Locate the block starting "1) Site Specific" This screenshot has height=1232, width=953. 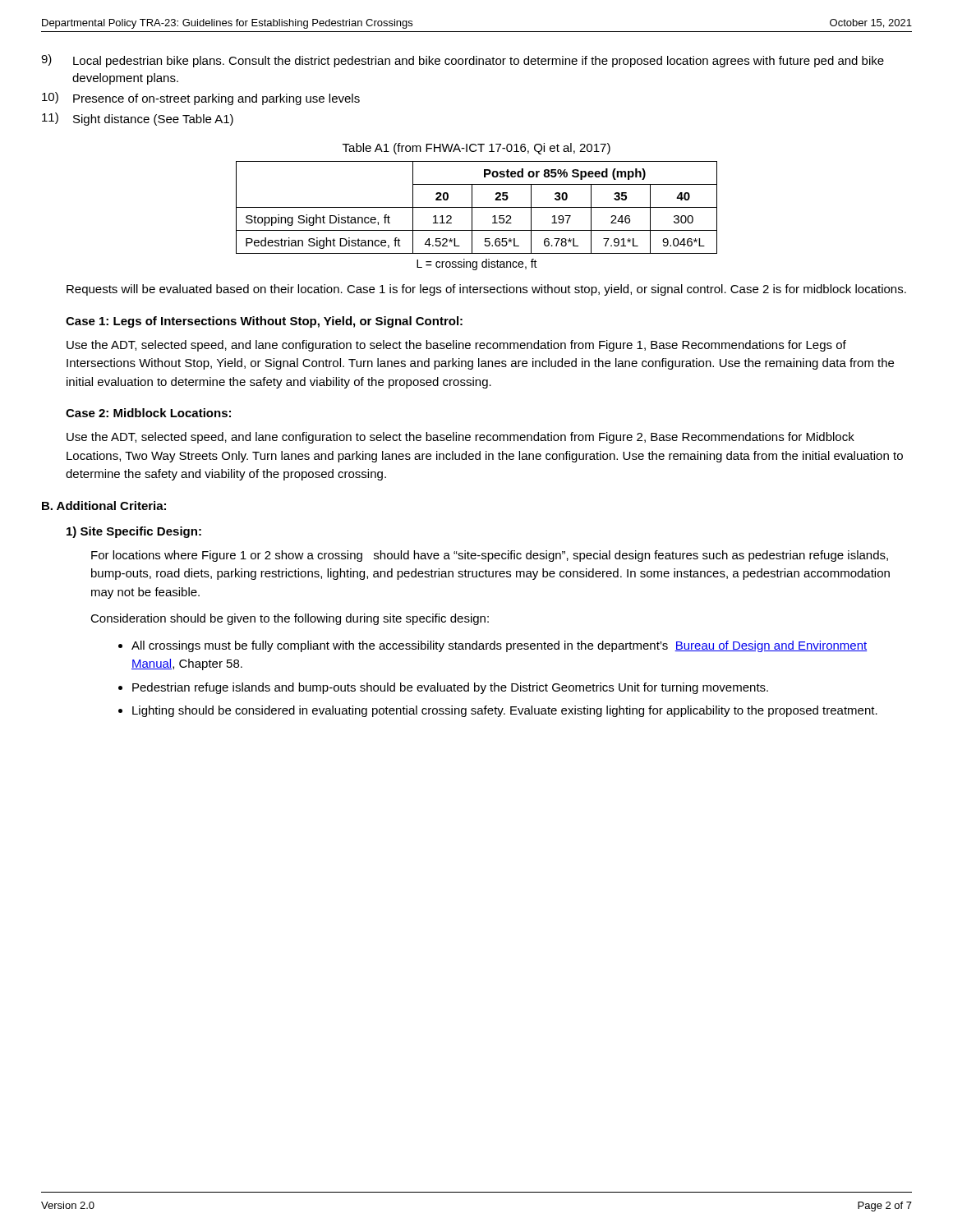[134, 531]
